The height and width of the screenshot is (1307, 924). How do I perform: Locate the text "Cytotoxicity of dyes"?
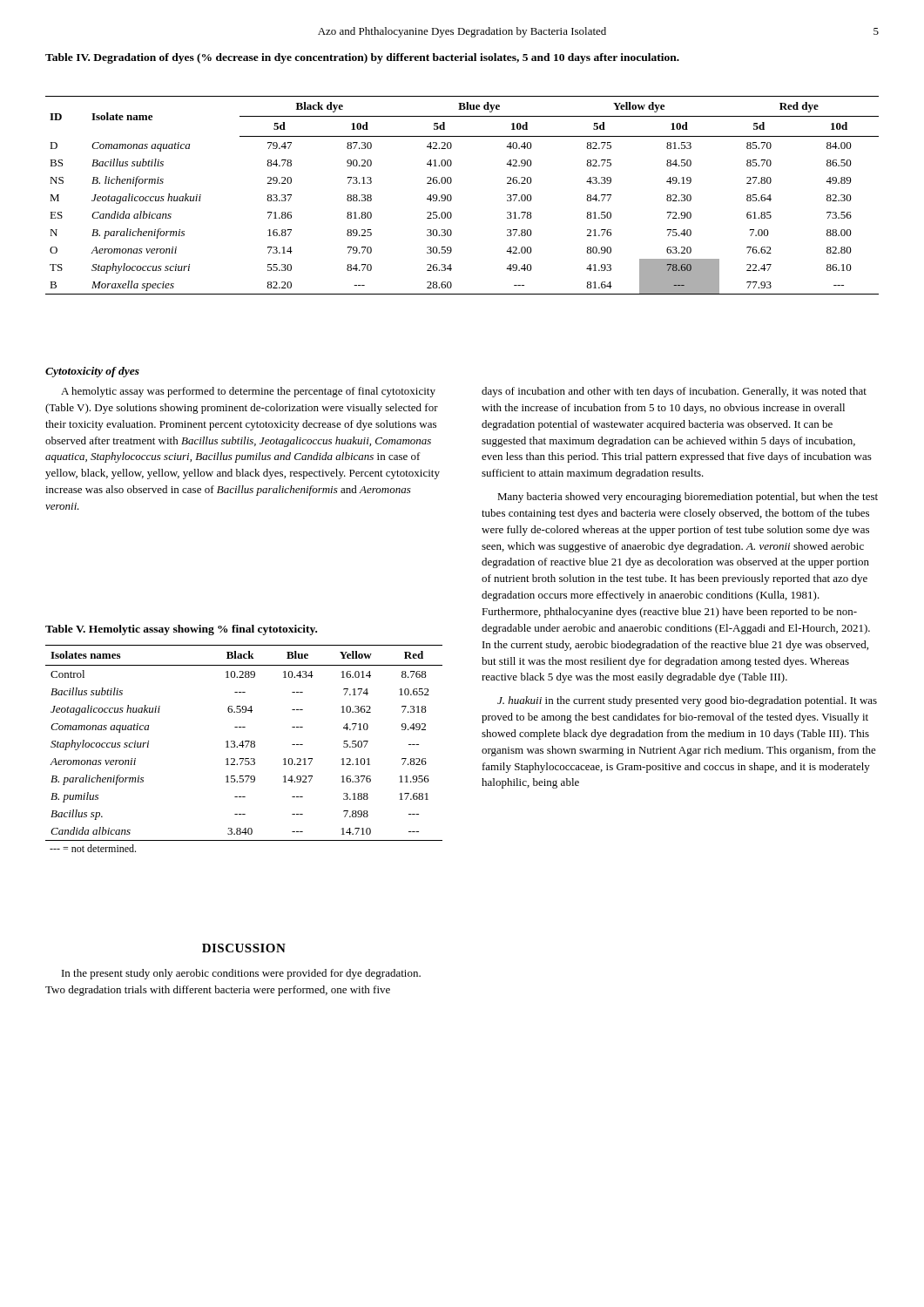click(x=92, y=371)
